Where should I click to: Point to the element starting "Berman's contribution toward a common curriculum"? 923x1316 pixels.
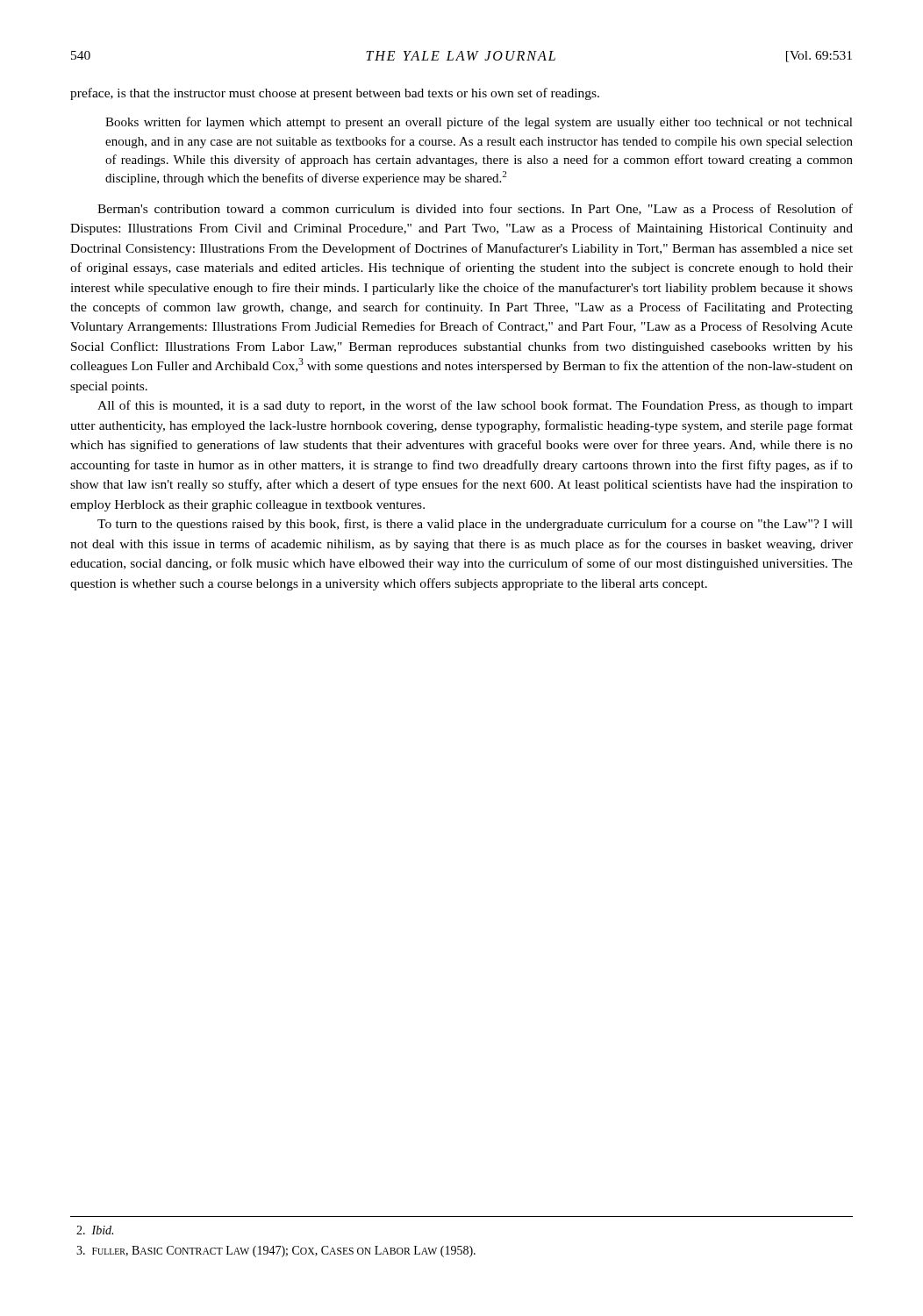click(x=462, y=297)
